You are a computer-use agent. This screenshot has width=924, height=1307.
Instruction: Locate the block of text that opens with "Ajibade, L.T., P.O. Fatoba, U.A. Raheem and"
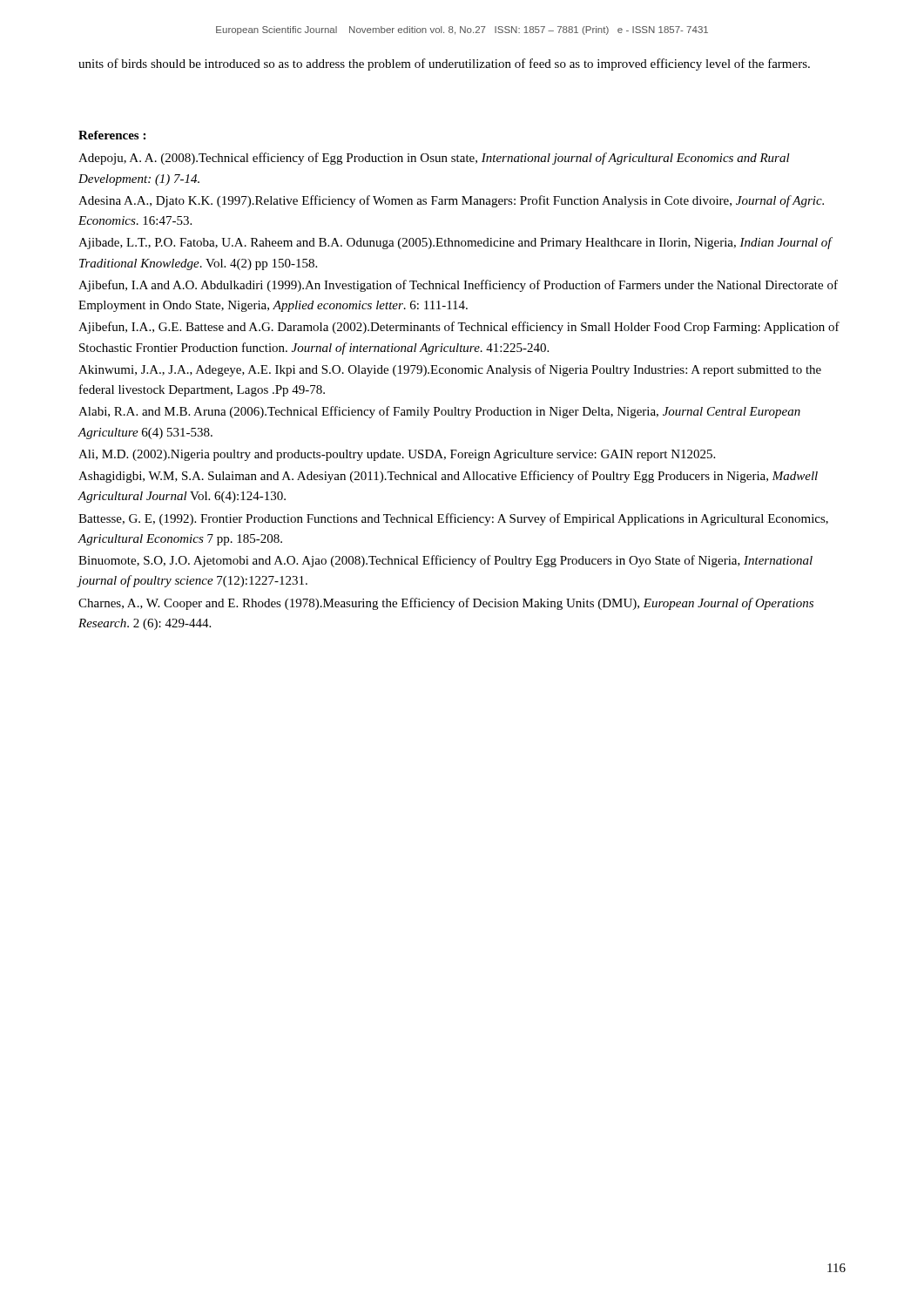click(x=455, y=253)
